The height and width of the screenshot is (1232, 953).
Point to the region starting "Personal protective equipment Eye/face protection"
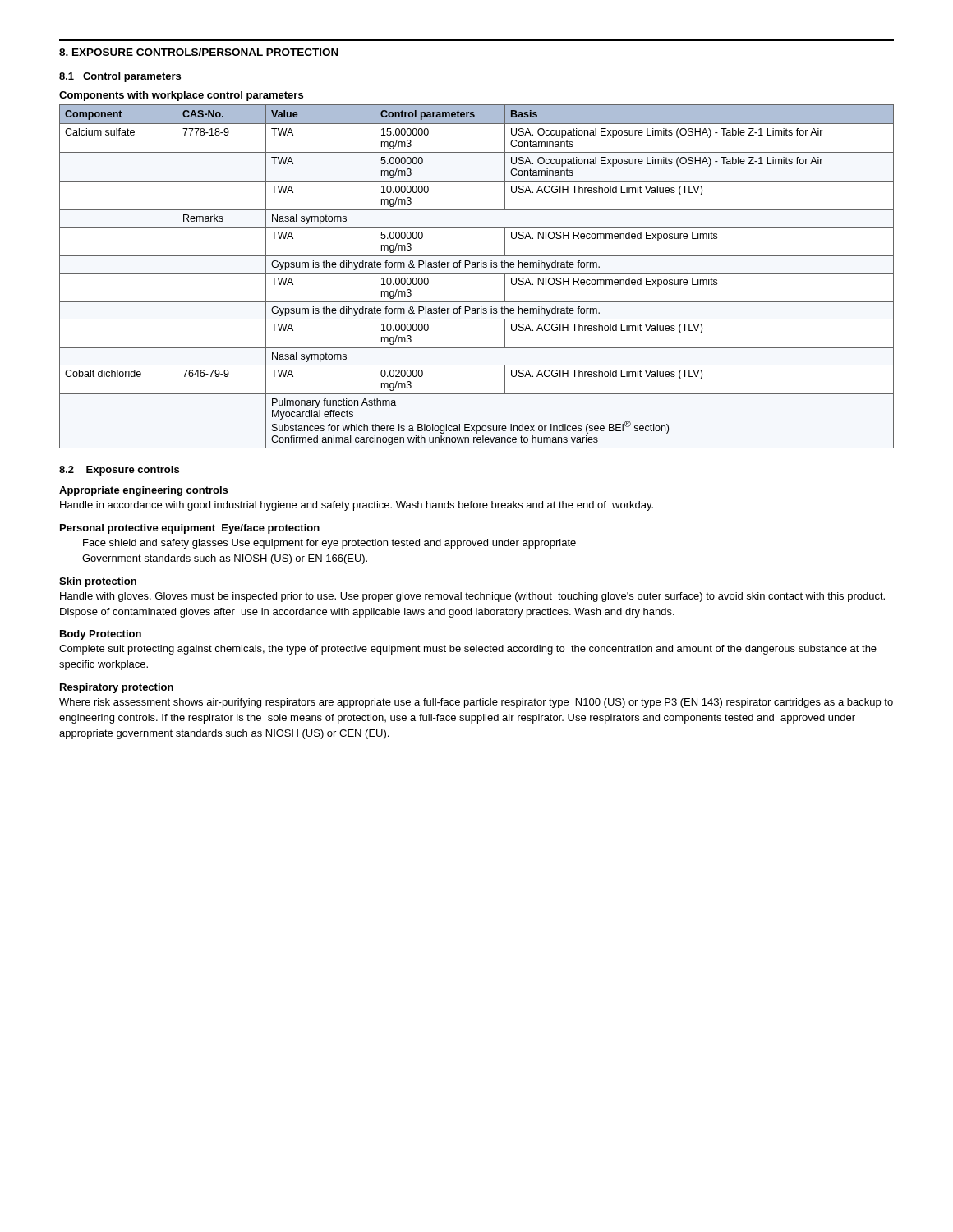pos(189,528)
